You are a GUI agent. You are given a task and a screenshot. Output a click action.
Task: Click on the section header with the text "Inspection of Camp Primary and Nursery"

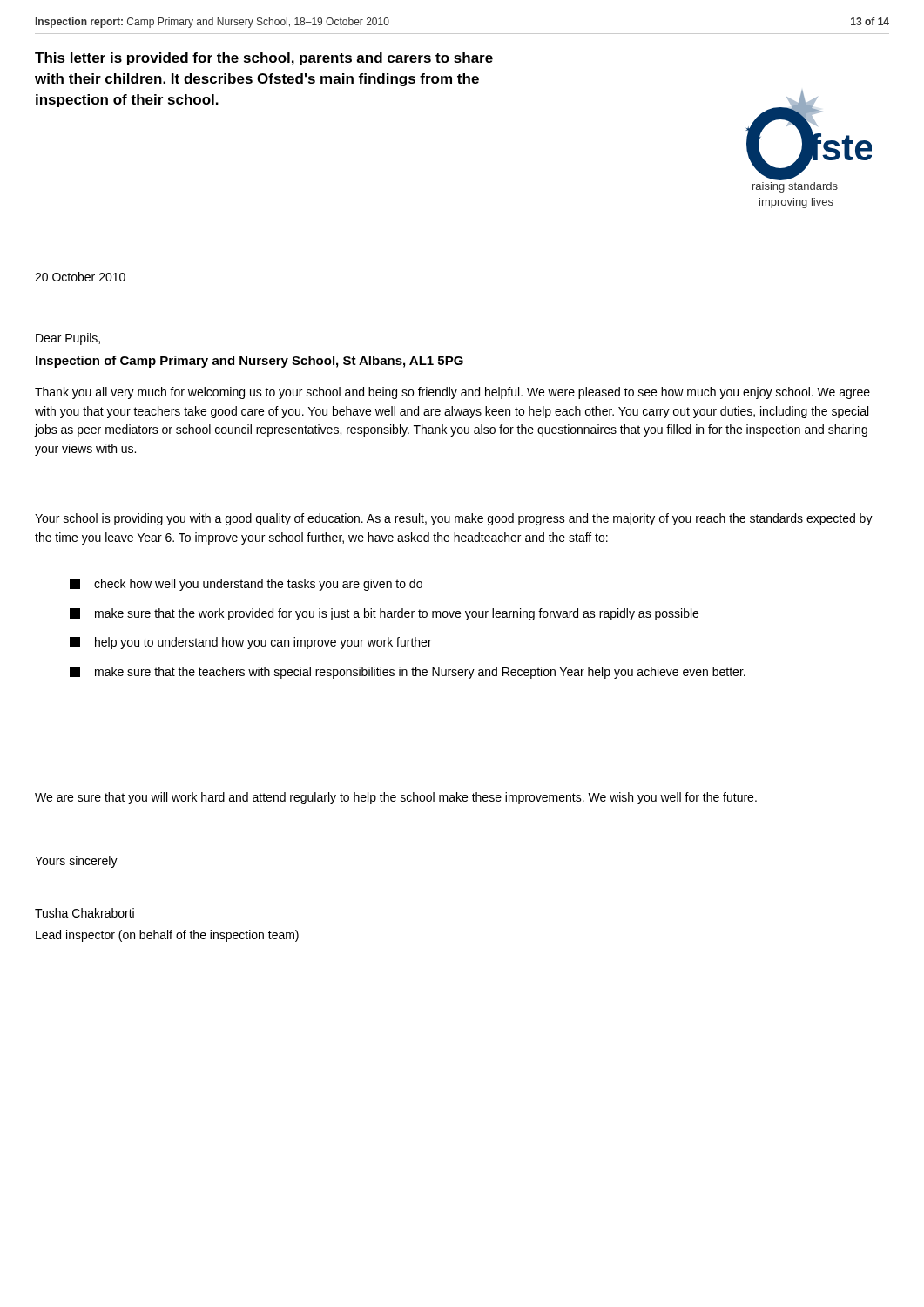249,360
